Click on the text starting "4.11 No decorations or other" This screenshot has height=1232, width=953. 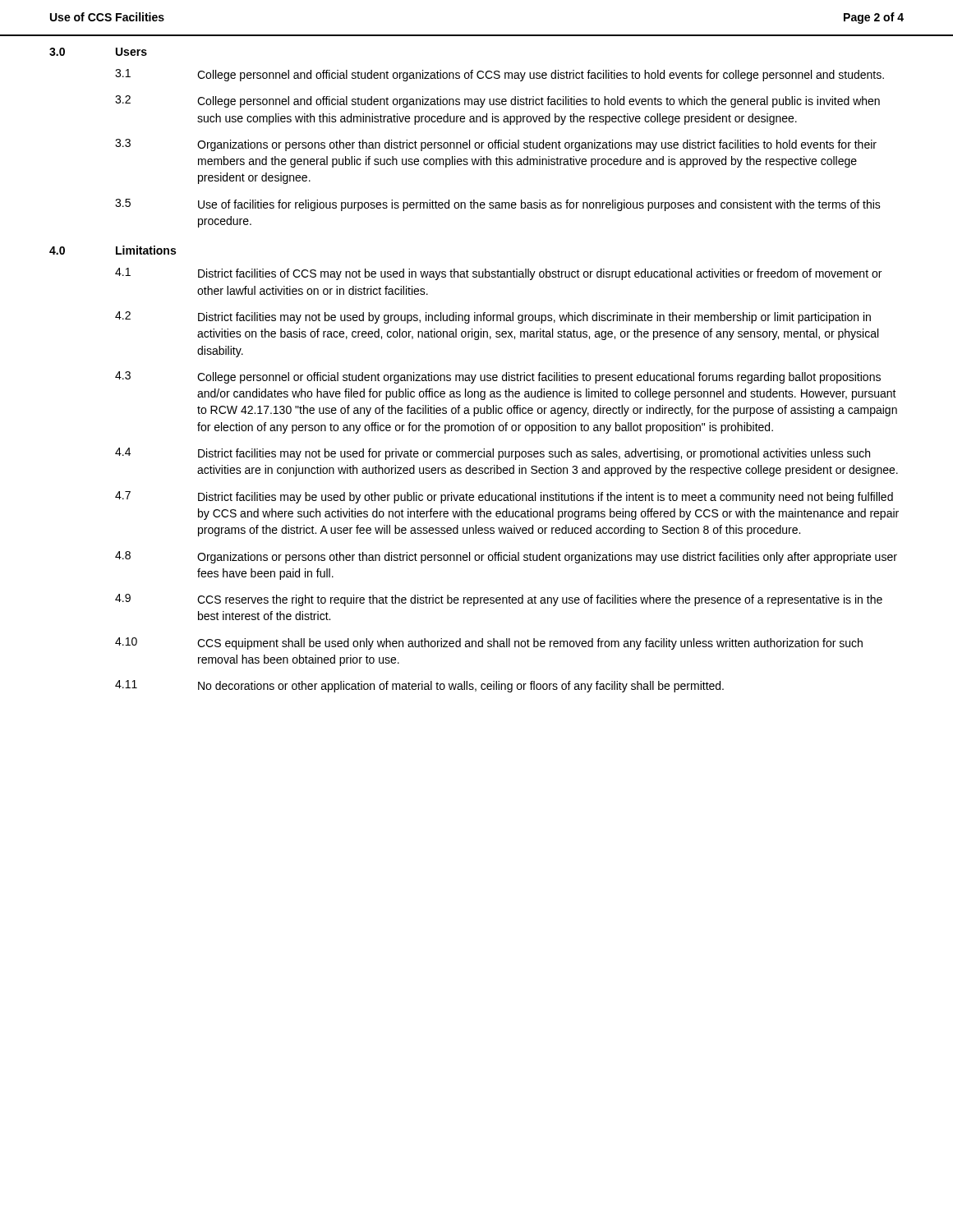(x=476, y=686)
